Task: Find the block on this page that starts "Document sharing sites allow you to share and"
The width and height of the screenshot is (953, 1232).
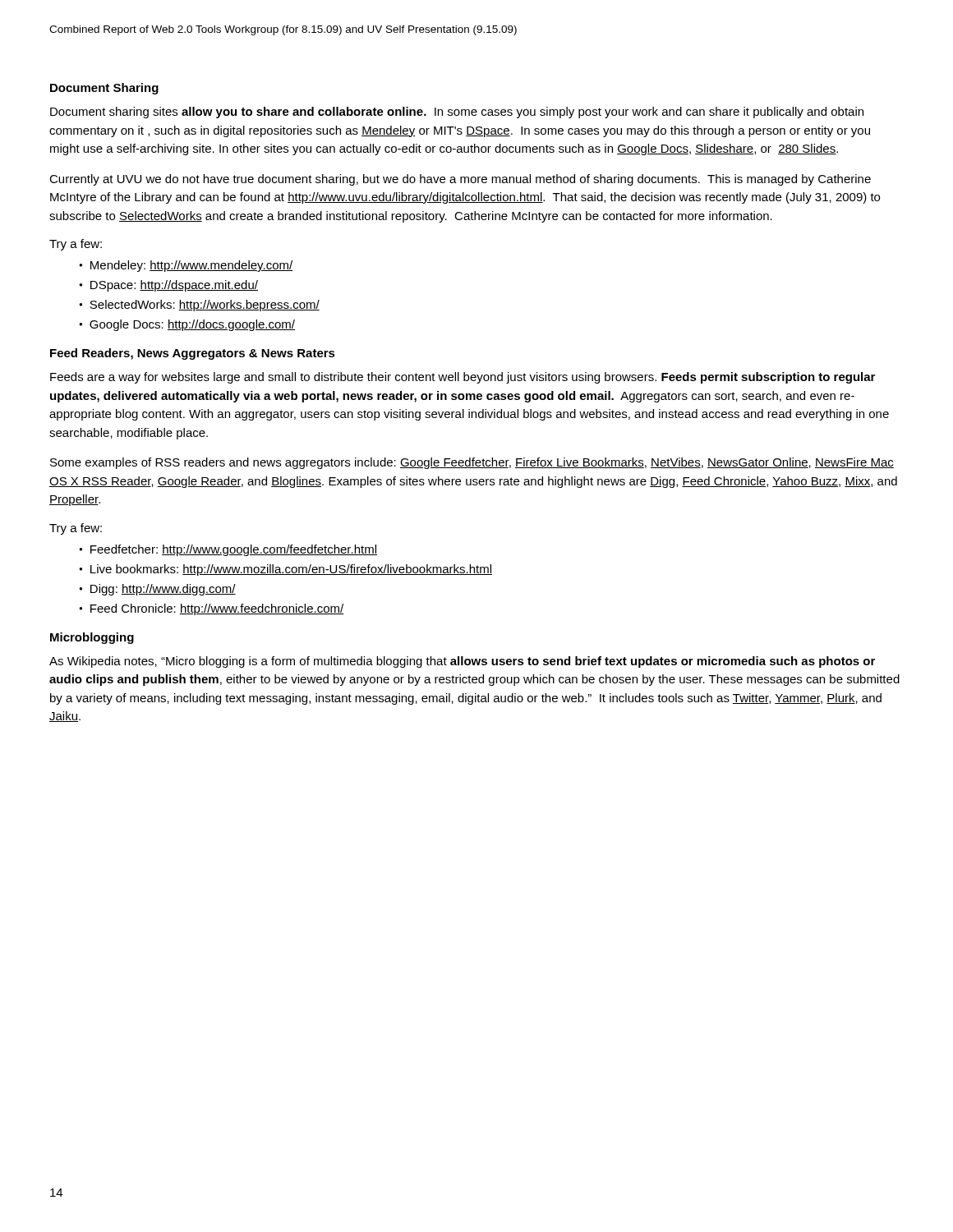Action: click(460, 130)
